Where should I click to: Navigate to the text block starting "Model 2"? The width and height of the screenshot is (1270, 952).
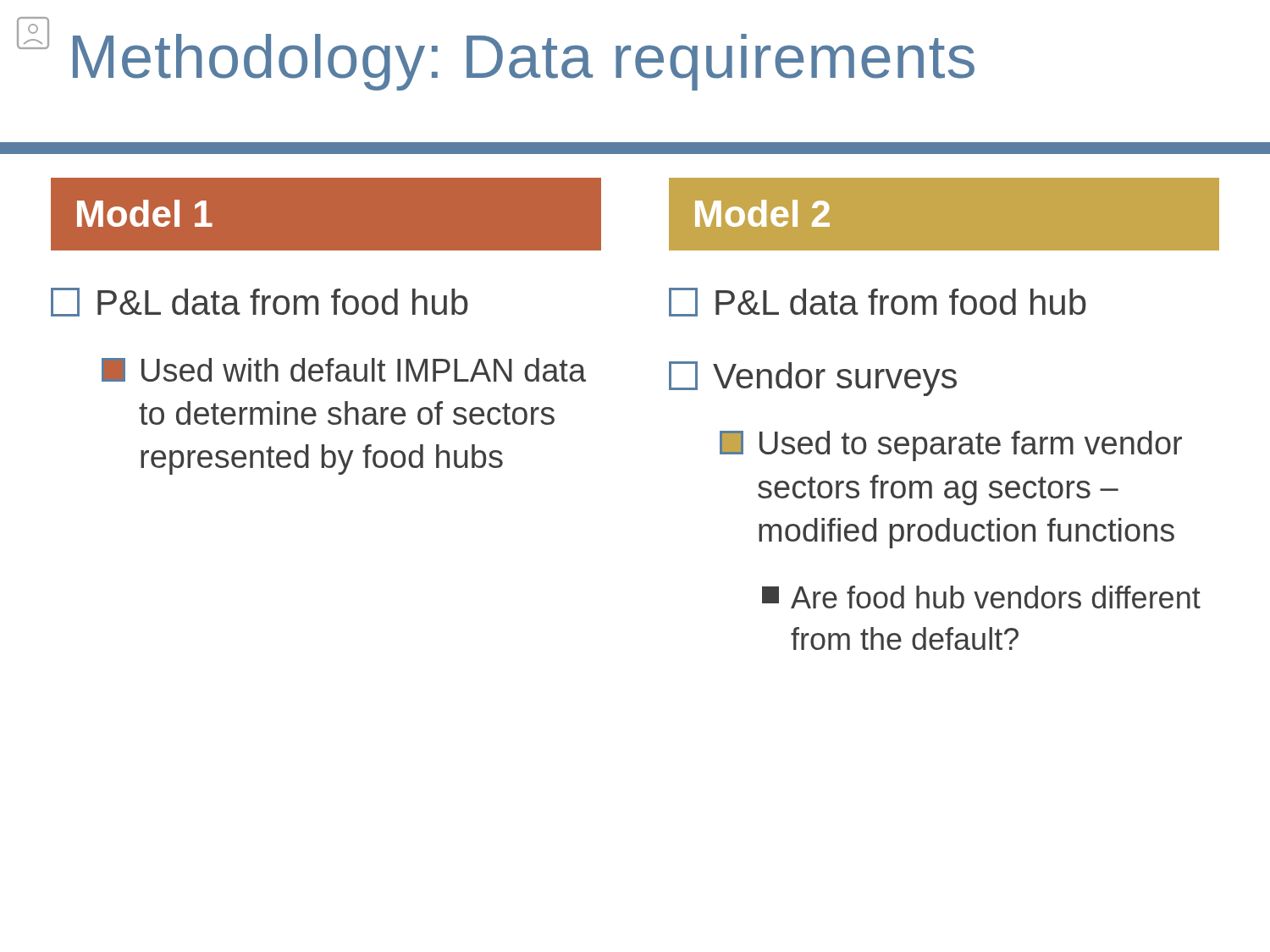point(762,214)
